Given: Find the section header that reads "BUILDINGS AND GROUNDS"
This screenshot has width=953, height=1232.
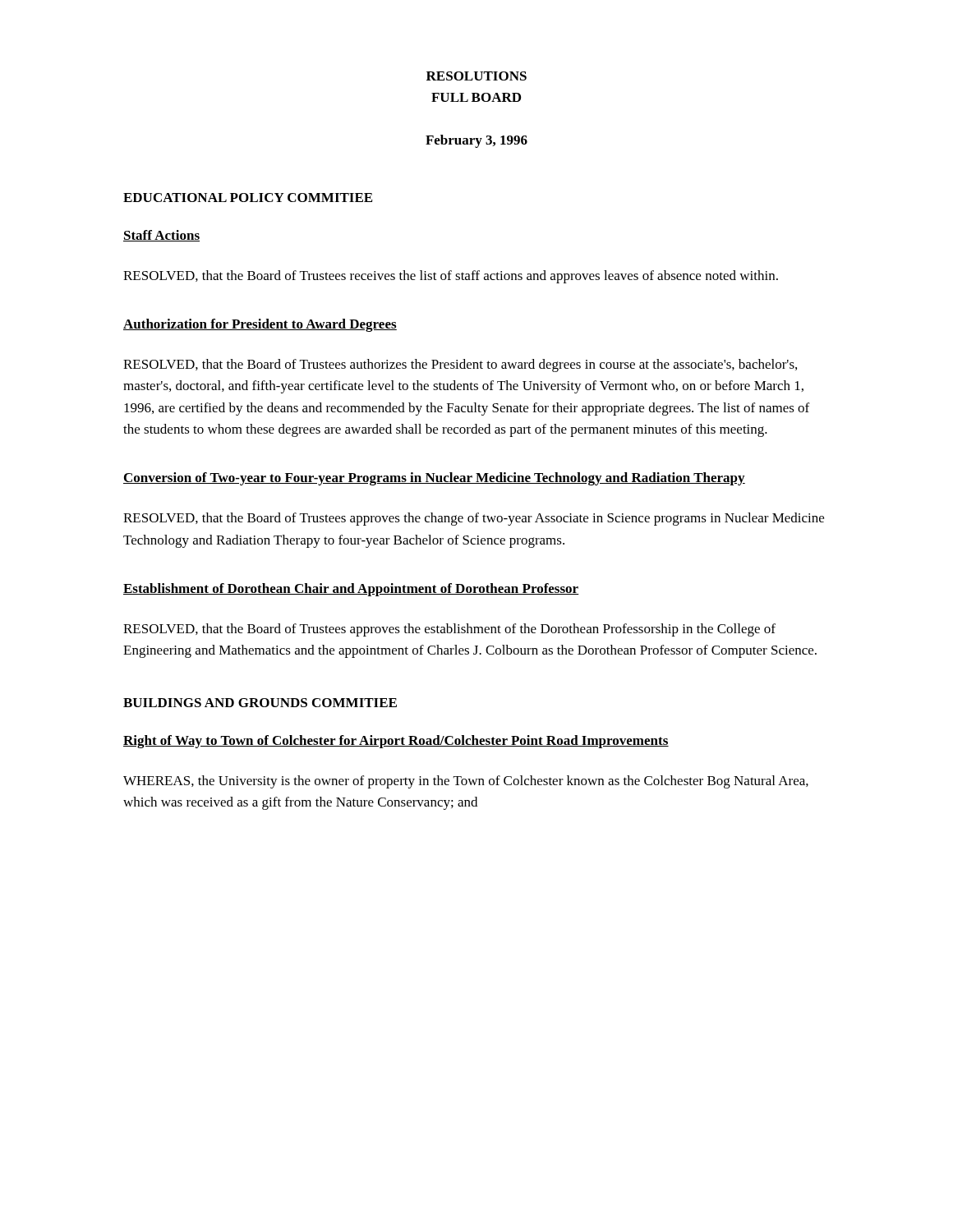Looking at the screenshot, I should click(x=260, y=702).
